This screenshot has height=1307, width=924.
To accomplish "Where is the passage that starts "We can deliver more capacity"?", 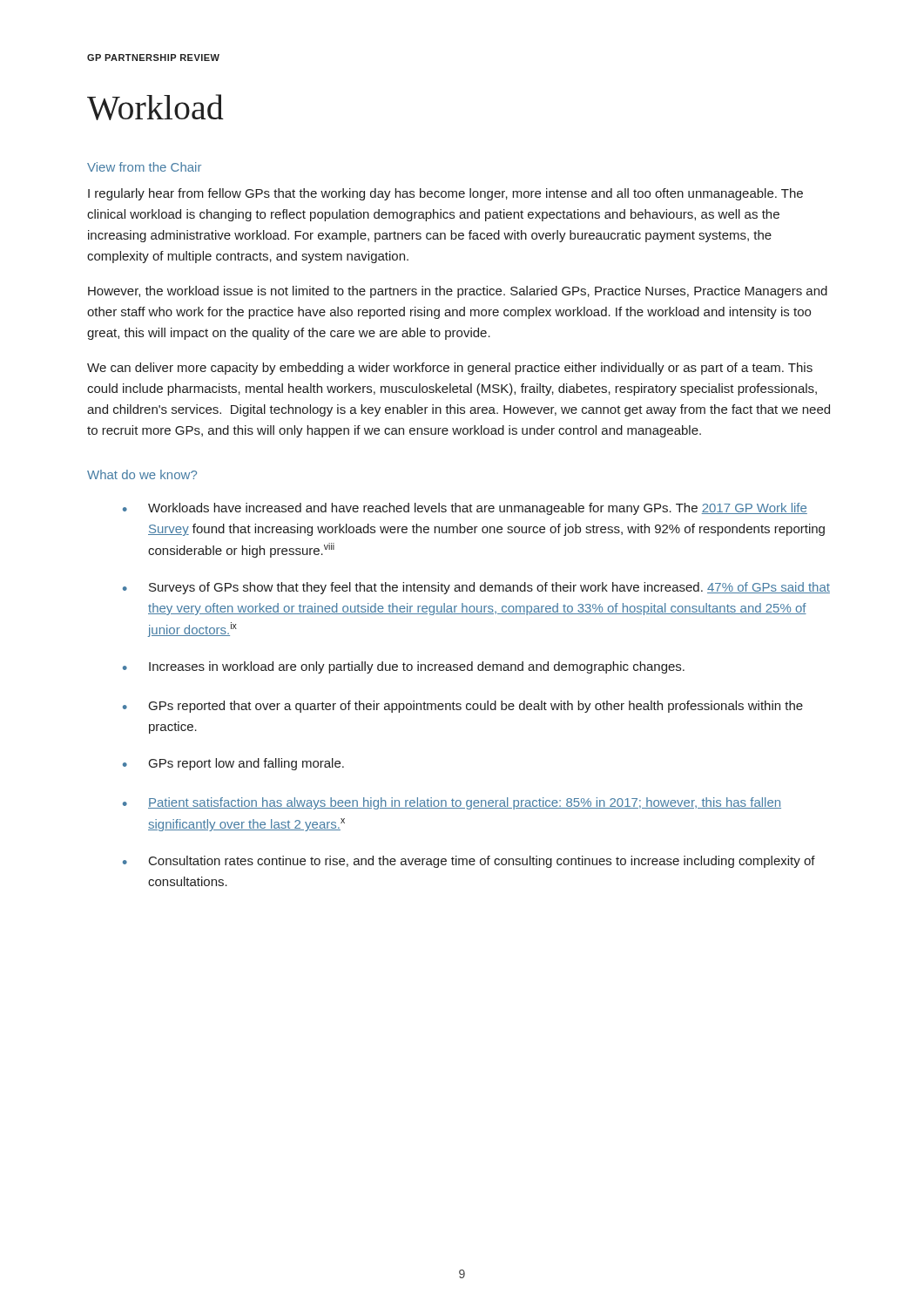I will tap(459, 399).
